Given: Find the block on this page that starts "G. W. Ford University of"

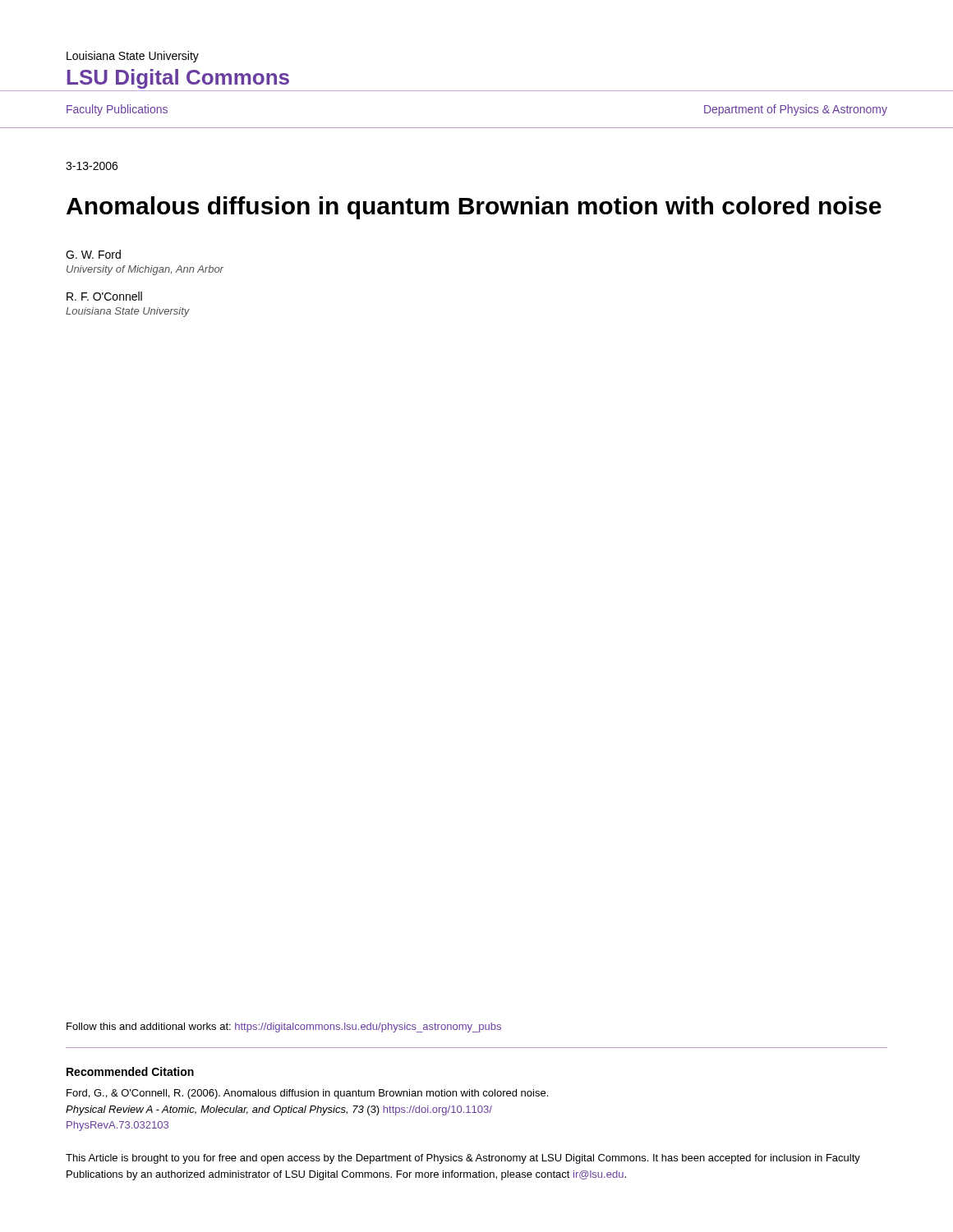Looking at the screenshot, I should 93,254.
